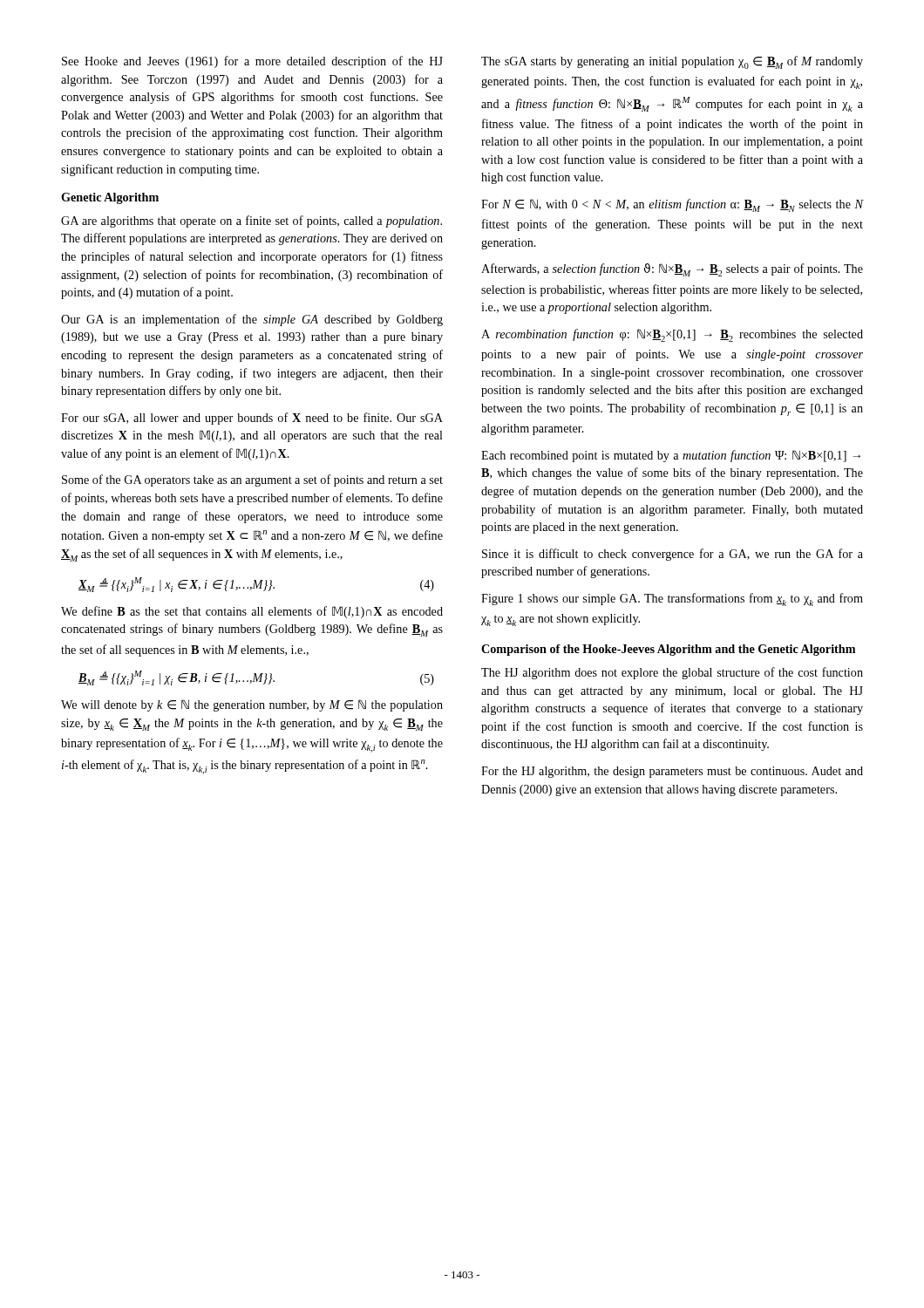
Task: Locate the element starting "Since it is"
Action: [x=672, y=563]
